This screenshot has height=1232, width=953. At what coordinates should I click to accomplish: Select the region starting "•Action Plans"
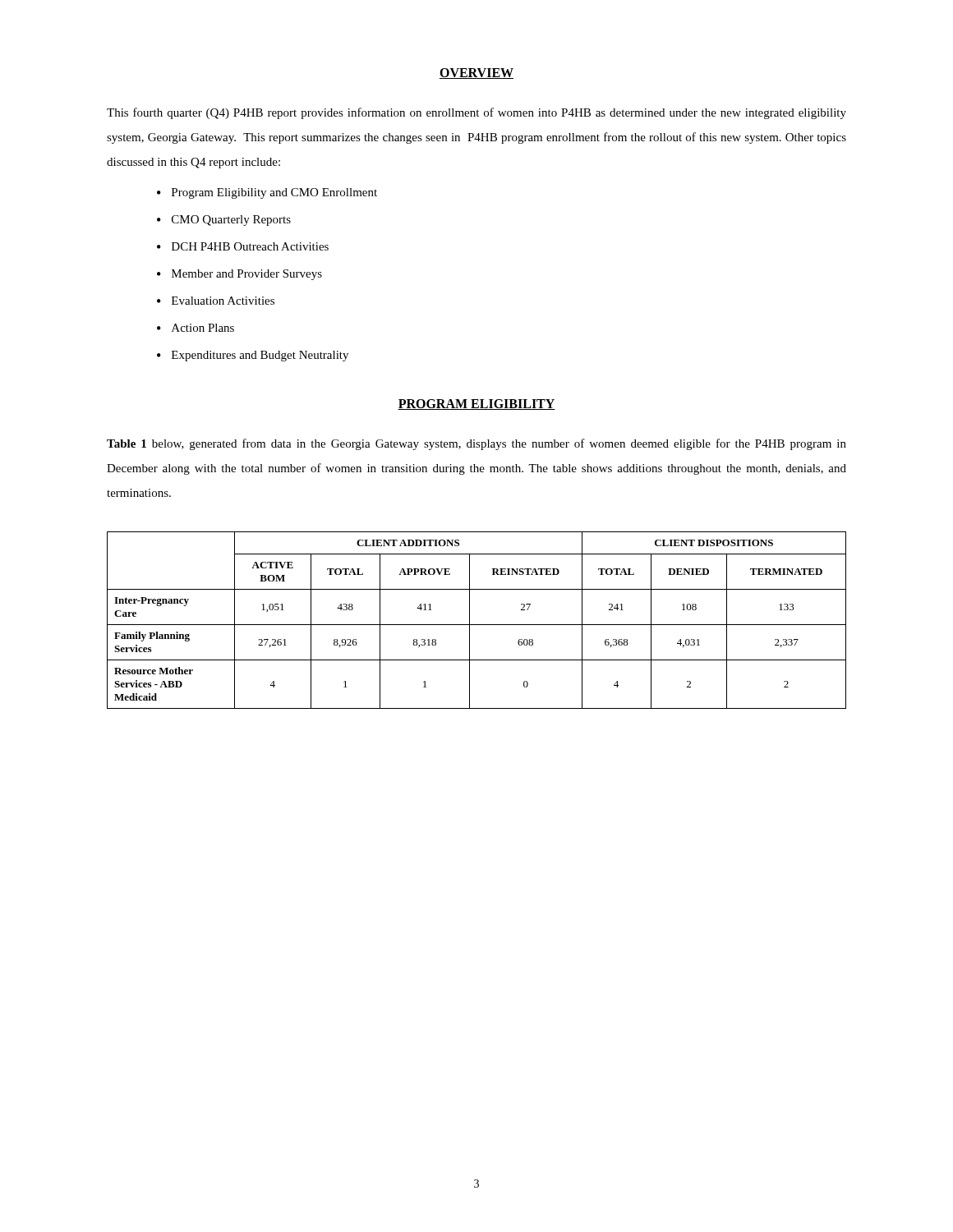click(195, 329)
